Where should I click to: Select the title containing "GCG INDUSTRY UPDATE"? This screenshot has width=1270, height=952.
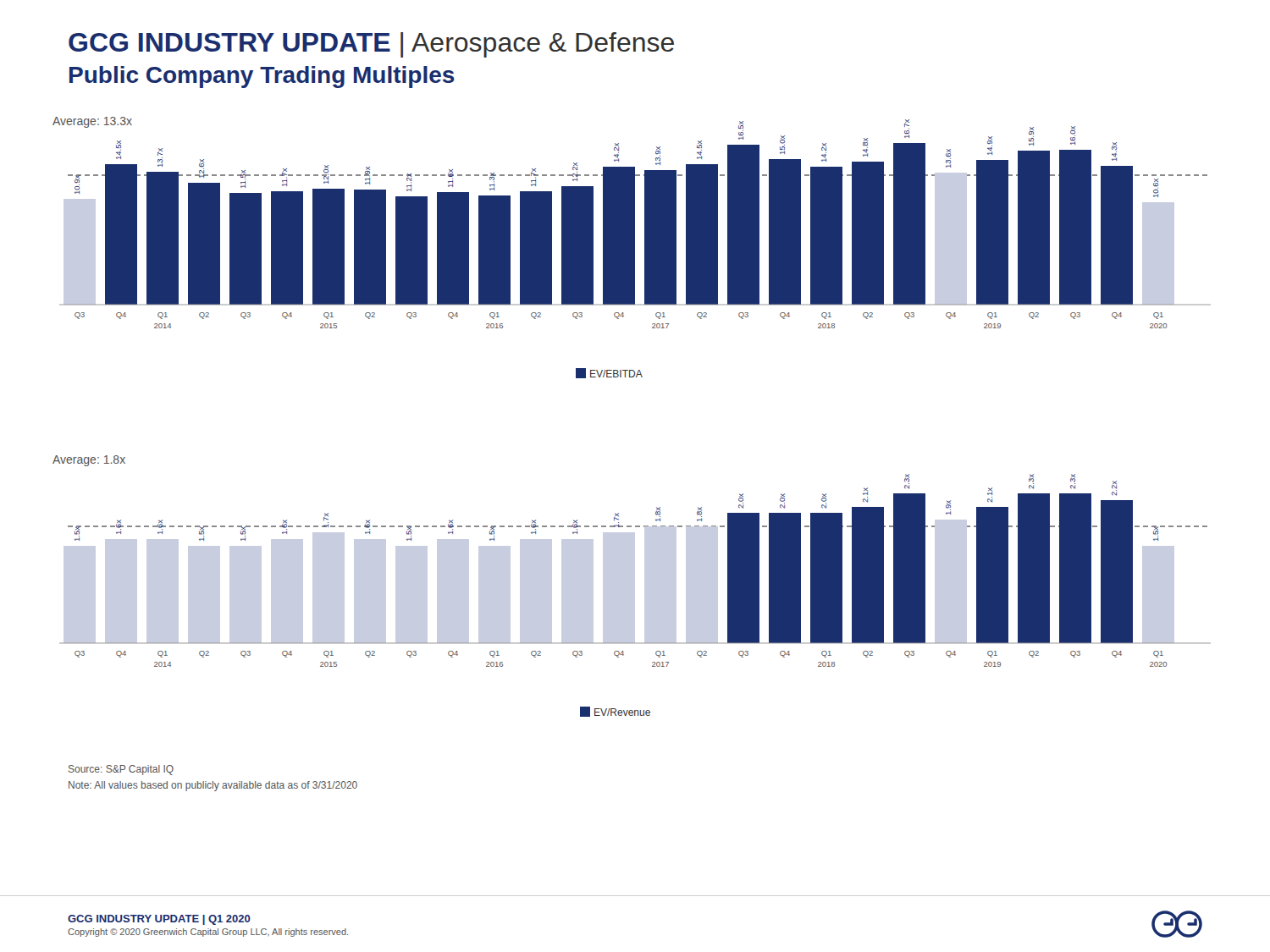click(x=371, y=42)
